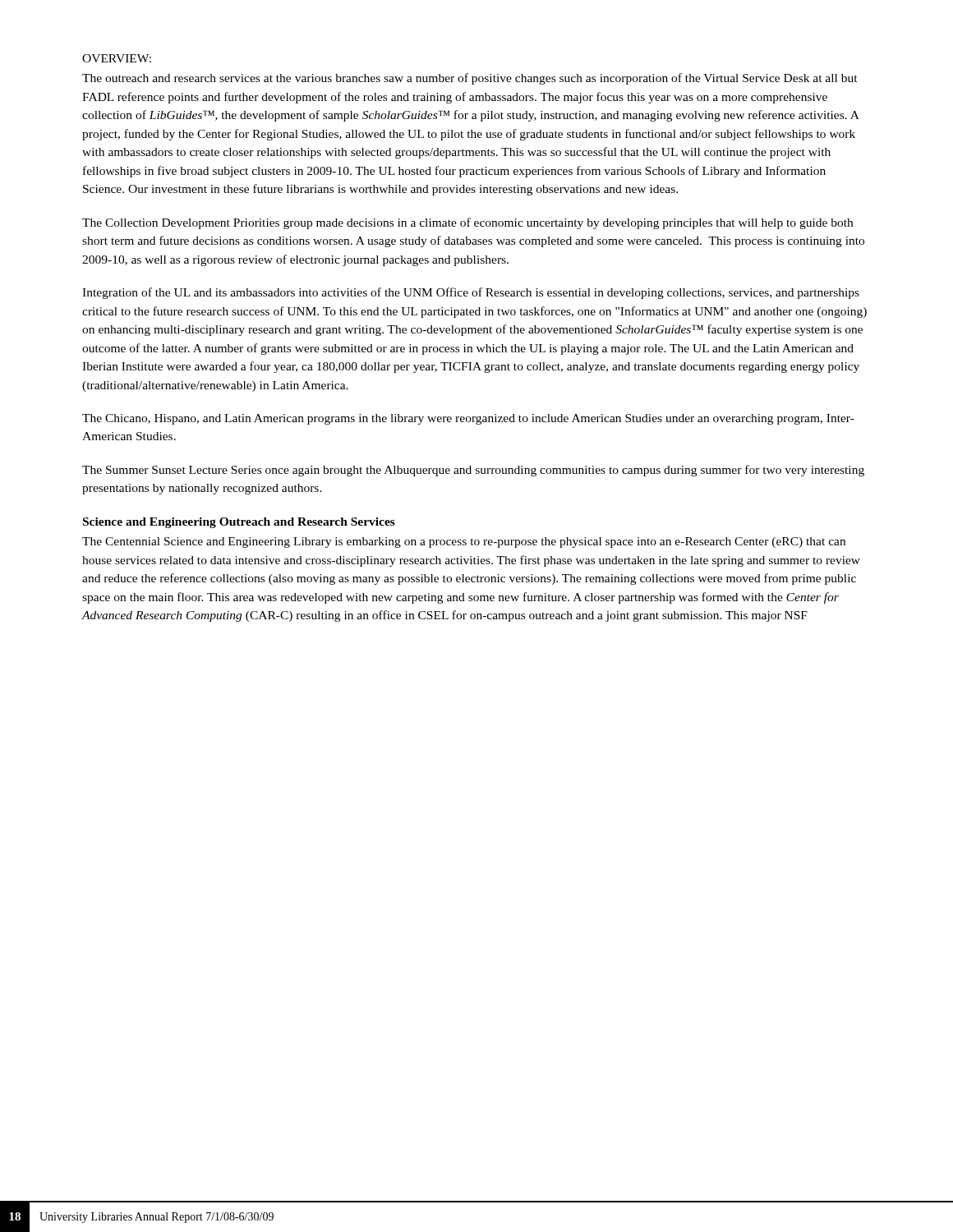Point to the block beginning "The outreach and"
This screenshot has width=953, height=1232.
click(470, 133)
